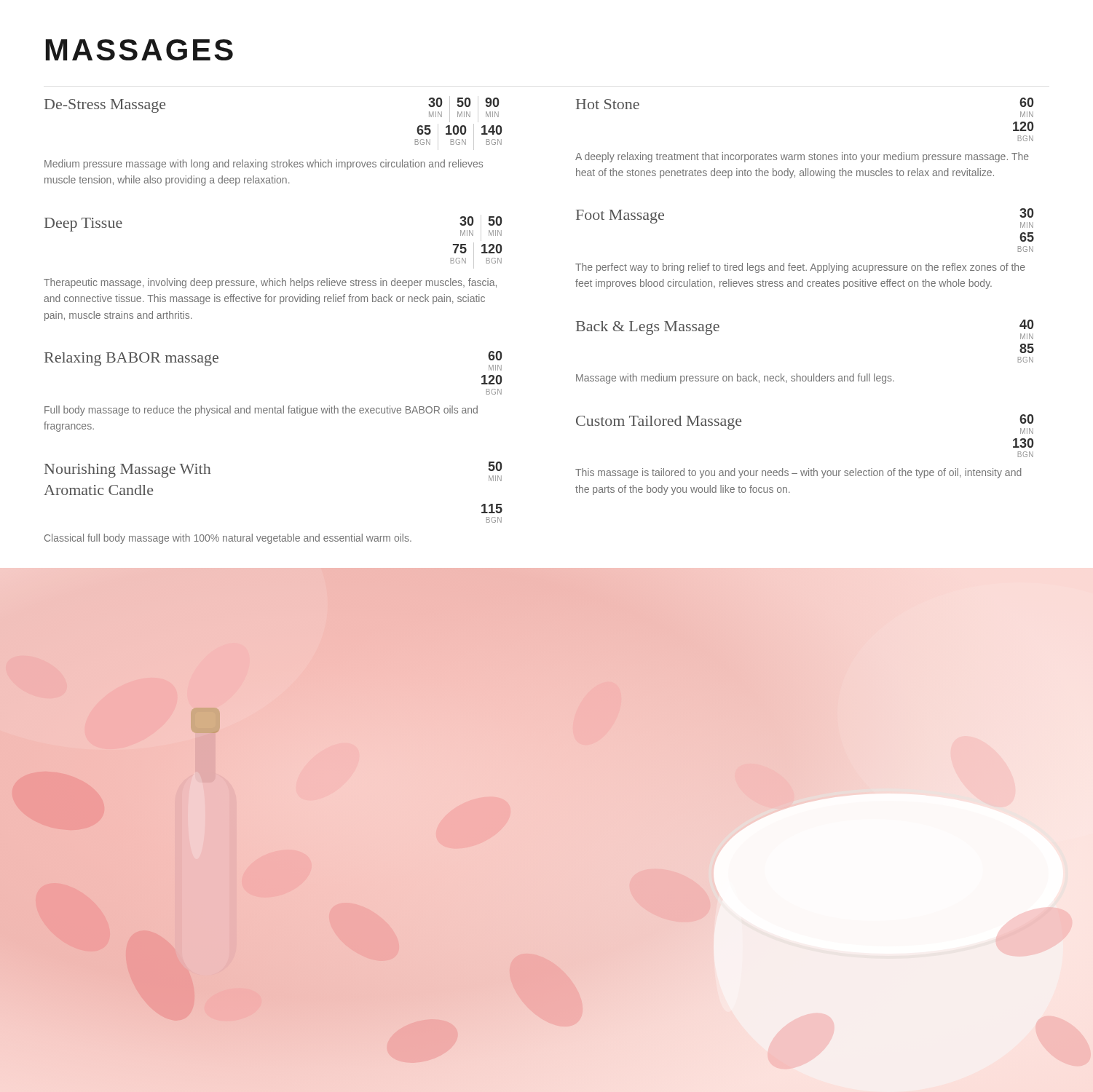This screenshot has height=1092, width=1093.
Task: Click on the text block starting "The perfect way to bring relief"
Action: pyautogui.click(x=800, y=275)
